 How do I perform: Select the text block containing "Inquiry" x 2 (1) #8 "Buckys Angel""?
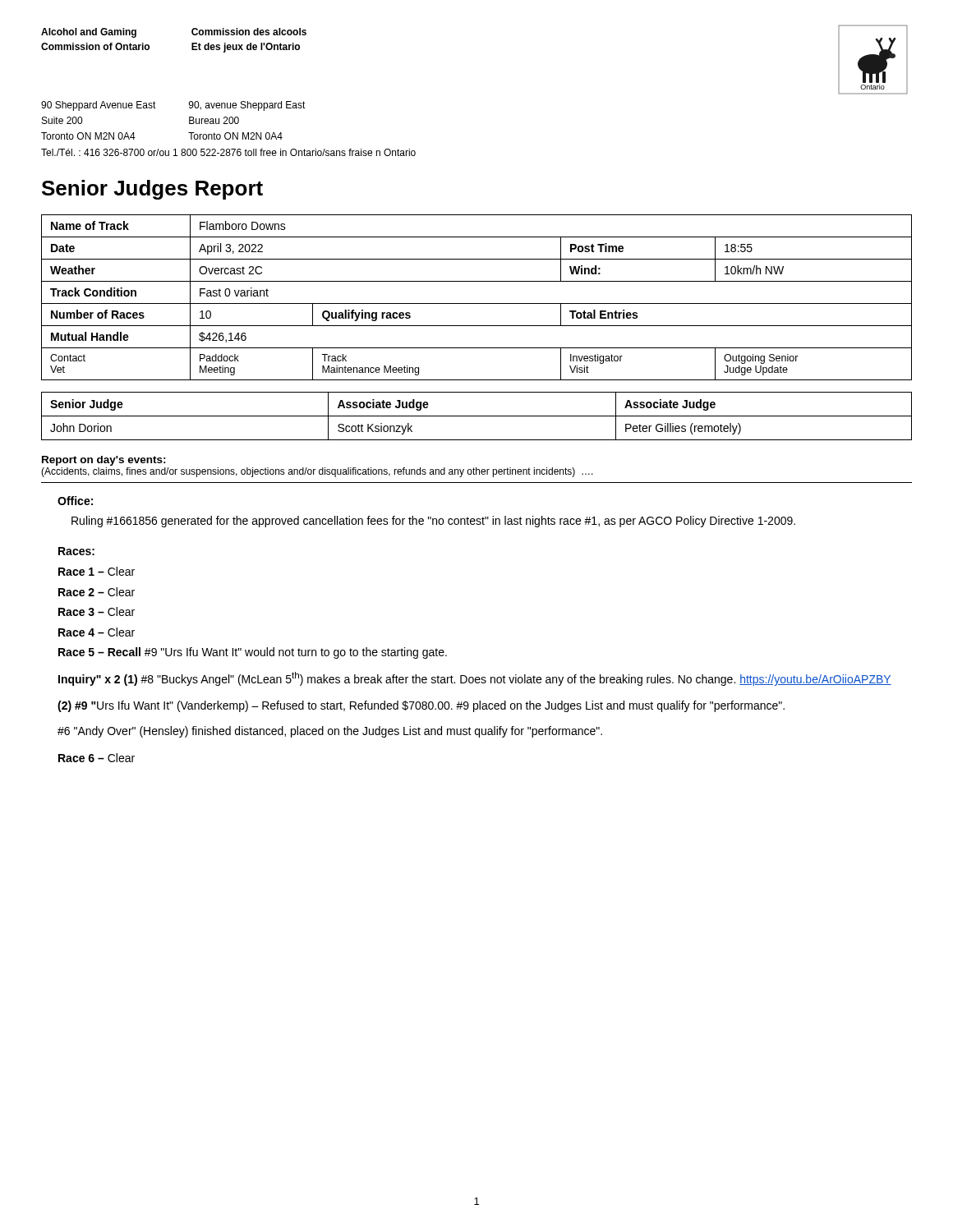tap(474, 678)
